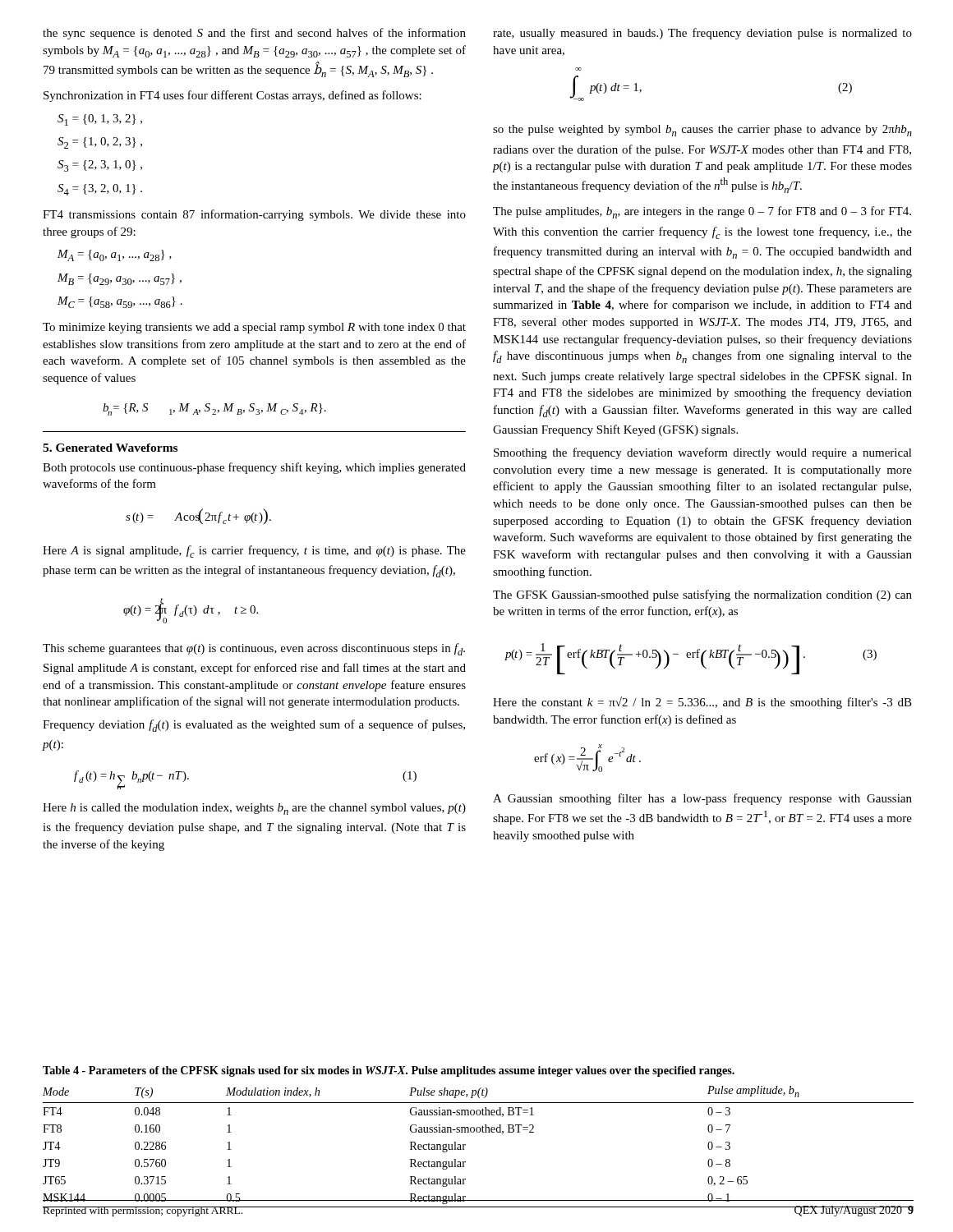953x1232 pixels.
Task: Locate the element starting "rate, usually measured in bauds.) The frequency"
Action: [702, 42]
